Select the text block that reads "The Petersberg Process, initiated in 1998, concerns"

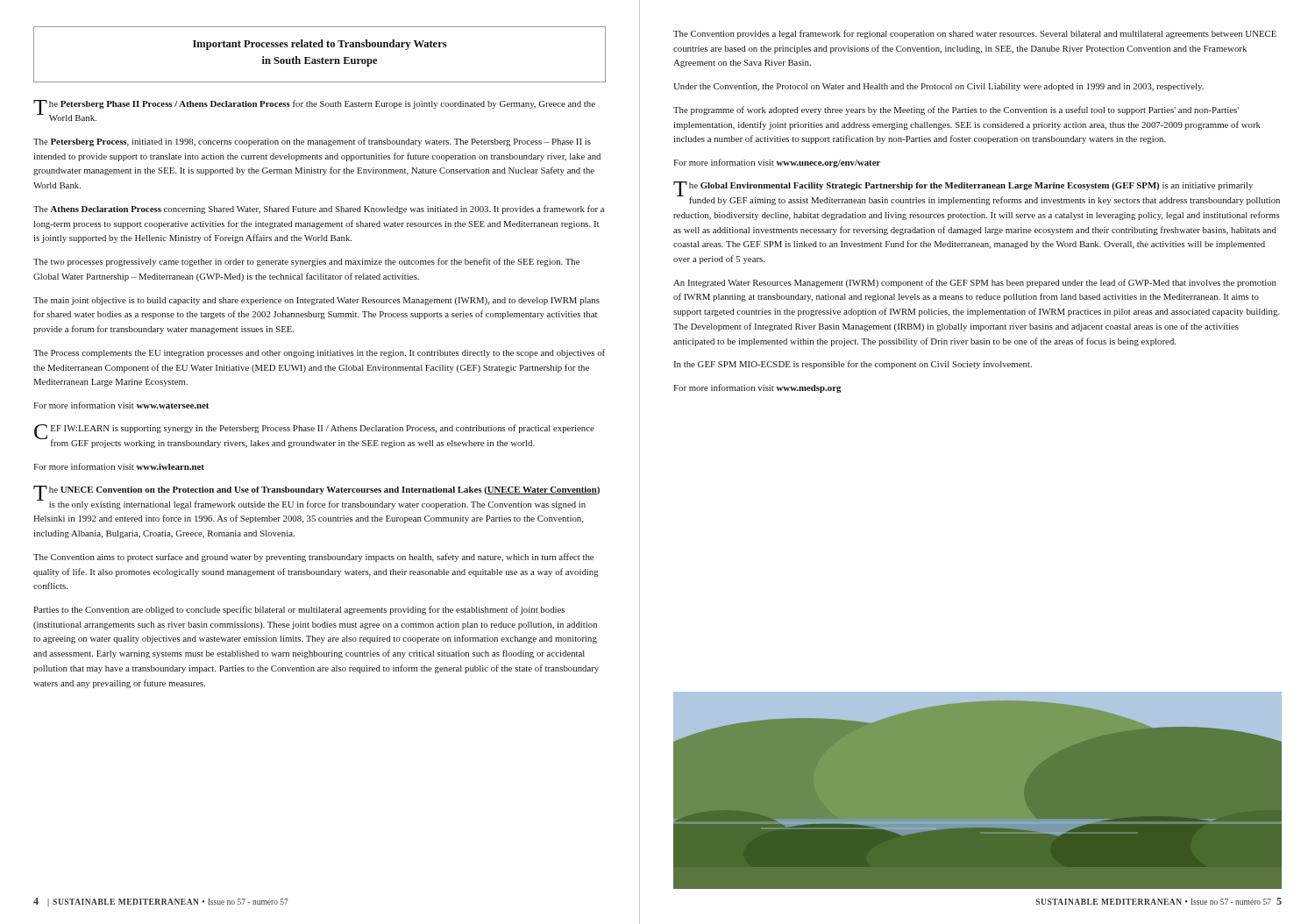click(317, 163)
